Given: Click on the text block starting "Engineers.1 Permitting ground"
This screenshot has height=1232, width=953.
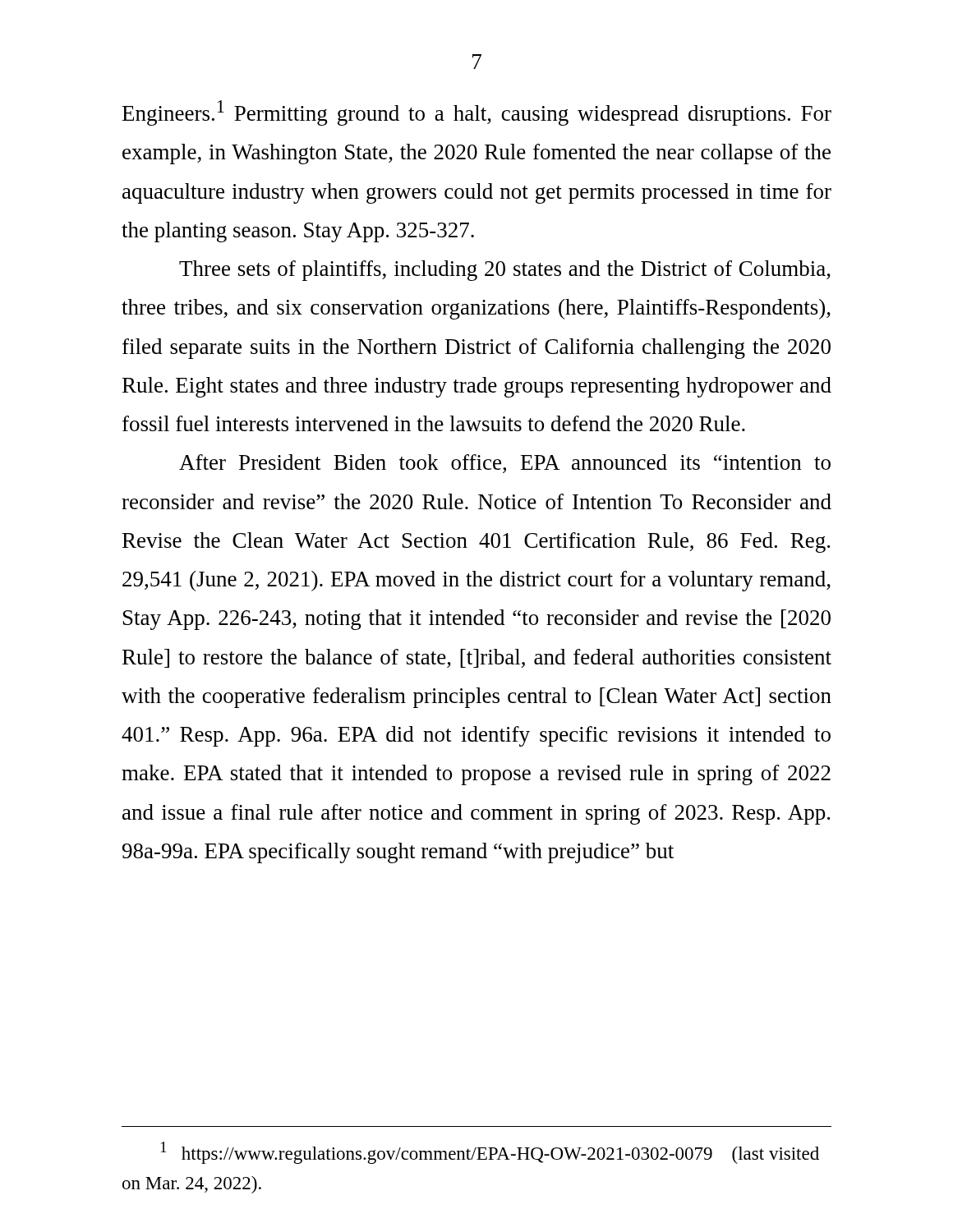Looking at the screenshot, I should [x=476, y=169].
